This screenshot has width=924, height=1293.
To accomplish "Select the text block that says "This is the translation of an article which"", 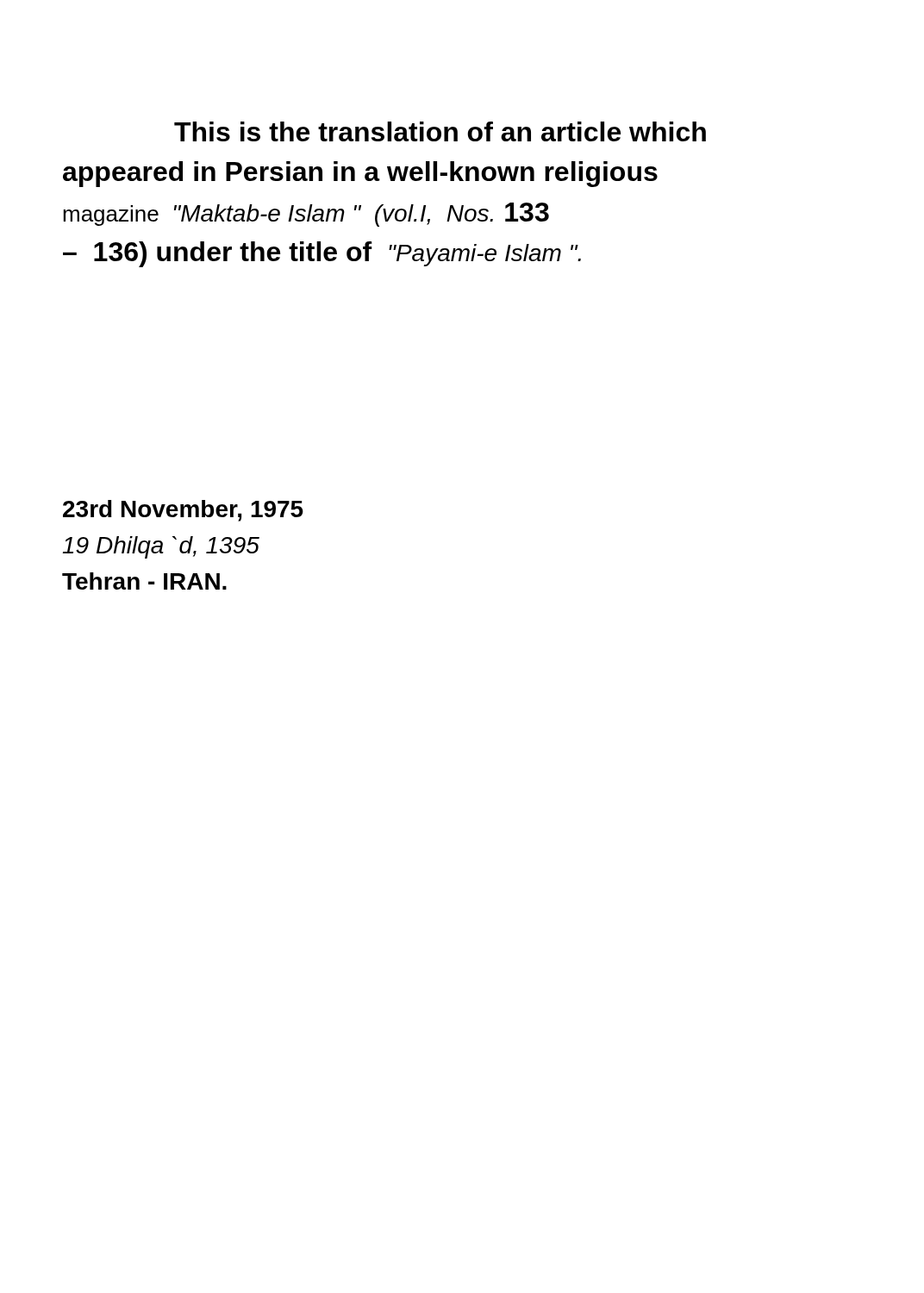I will point(450,192).
